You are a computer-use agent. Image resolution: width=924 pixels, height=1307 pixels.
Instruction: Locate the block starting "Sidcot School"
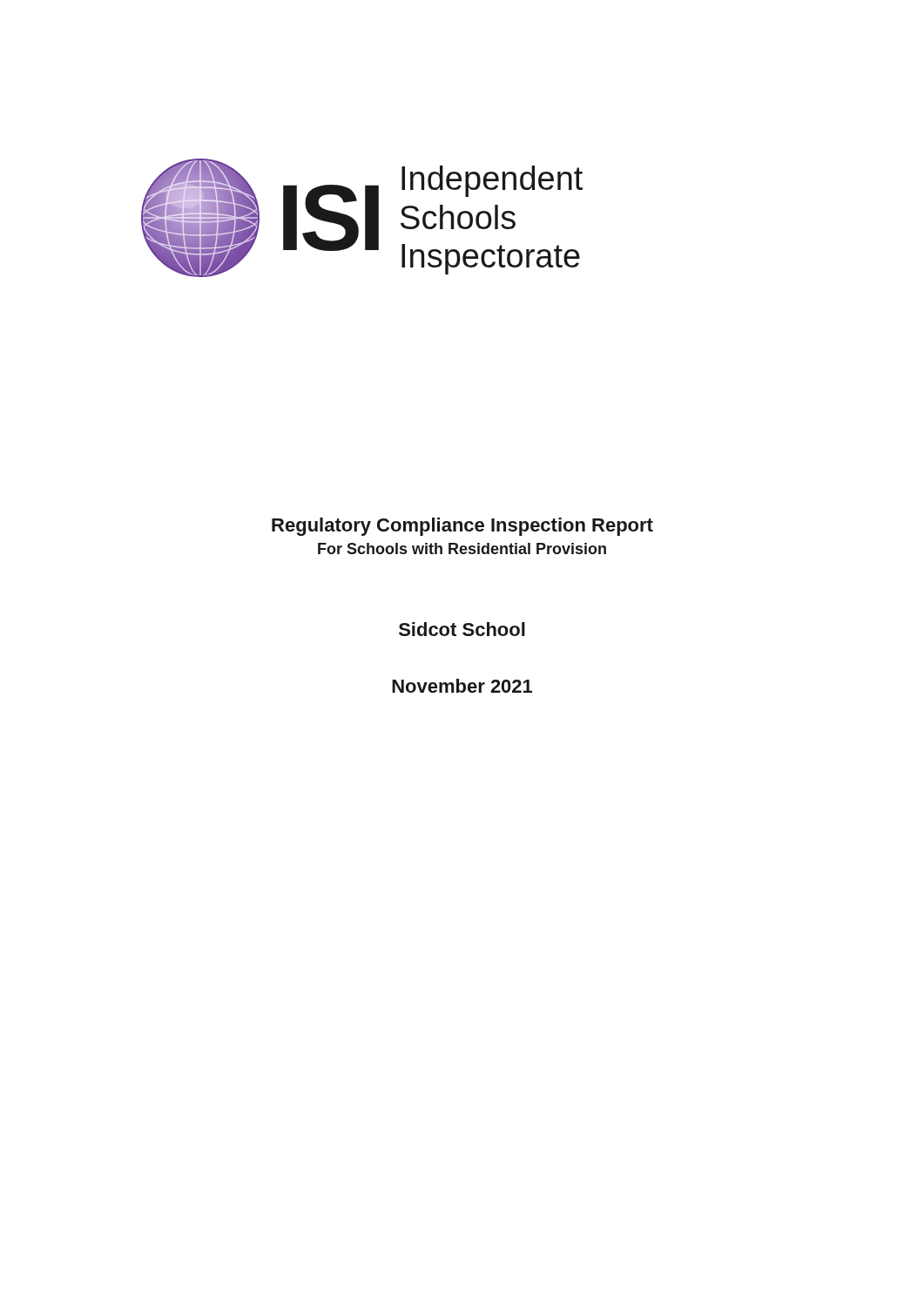click(x=462, y=630)
